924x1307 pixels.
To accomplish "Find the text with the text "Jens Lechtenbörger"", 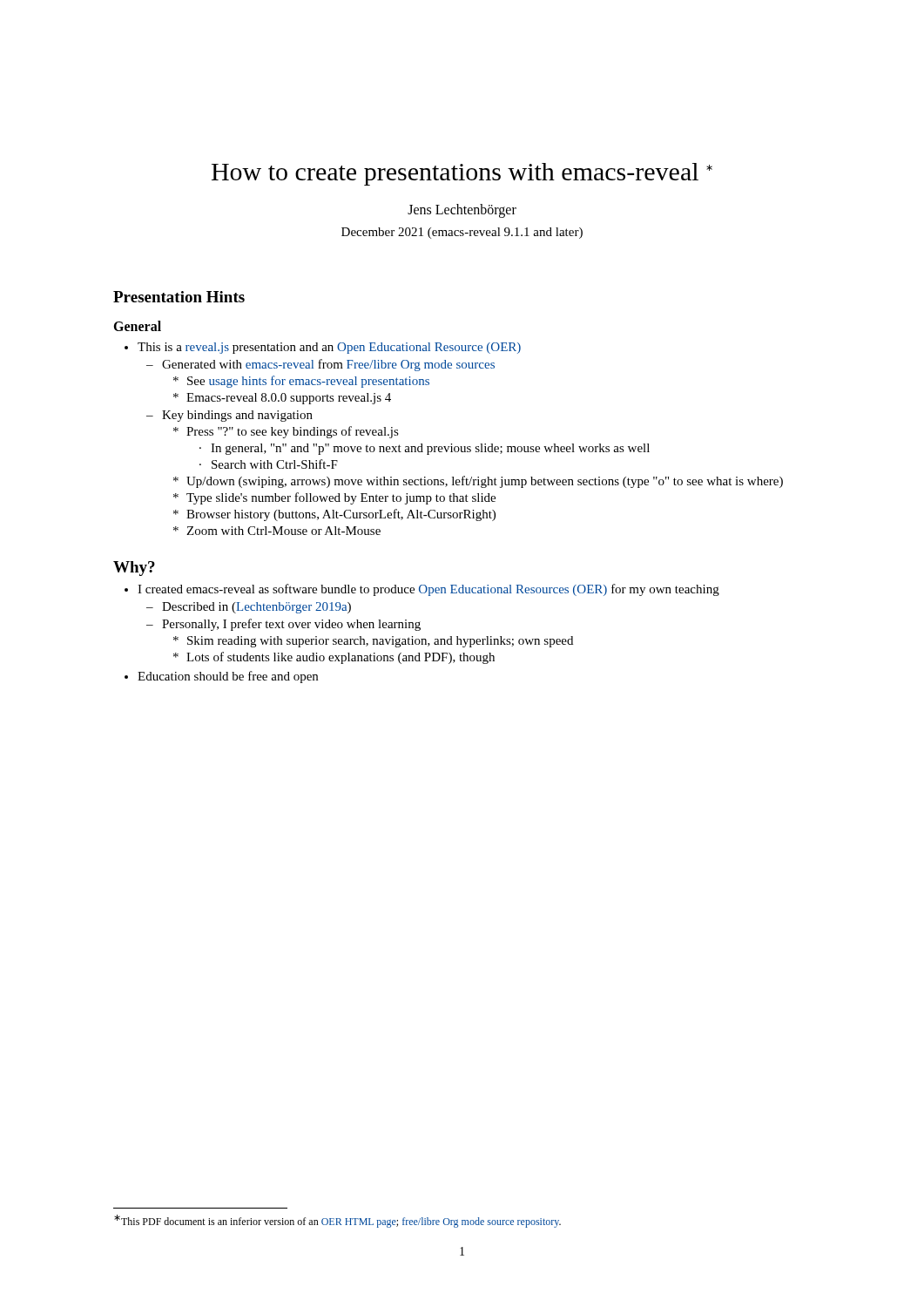I will point(462,210).
